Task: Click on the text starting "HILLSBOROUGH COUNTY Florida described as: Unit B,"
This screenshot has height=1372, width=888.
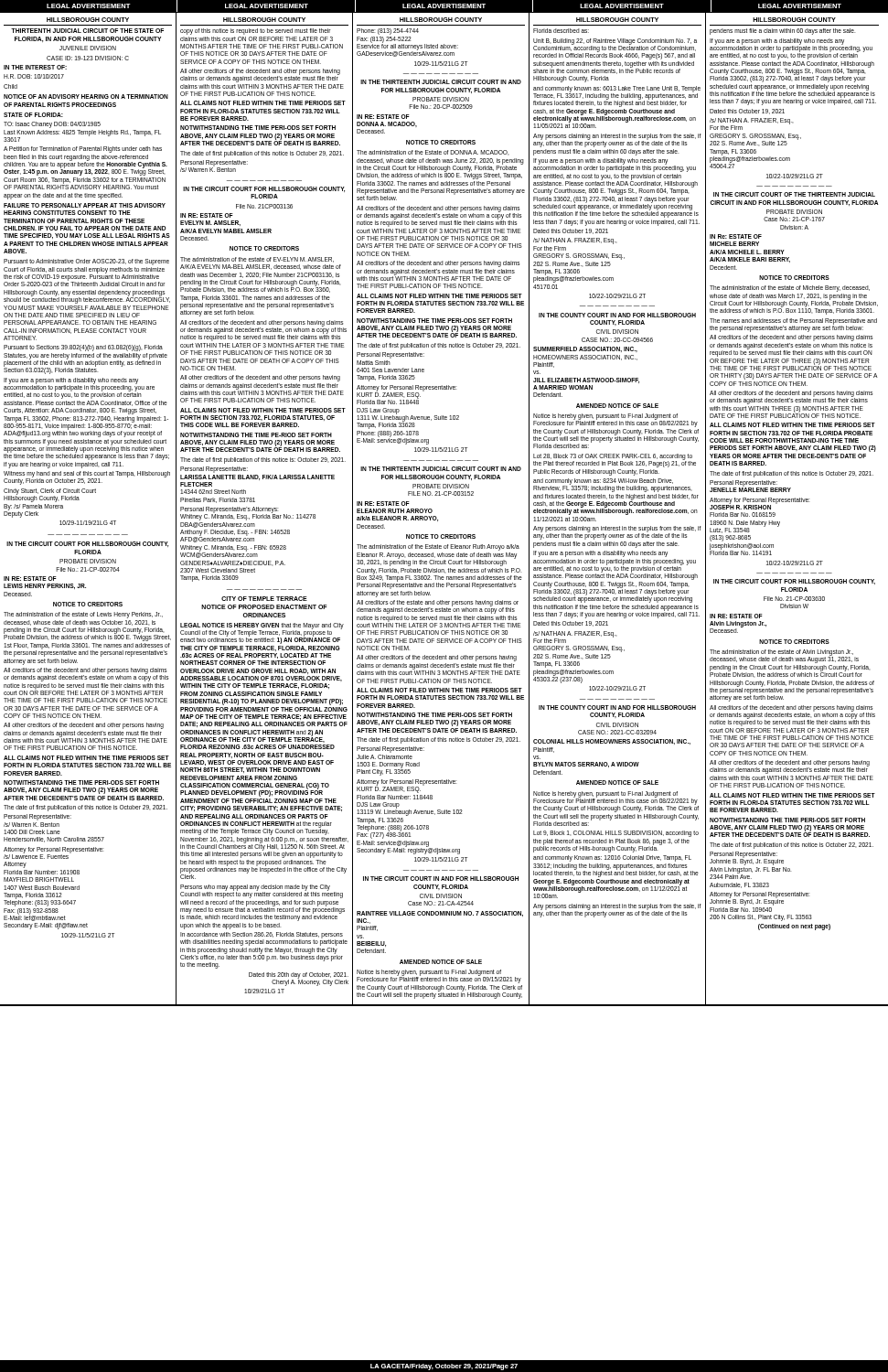Action: click(617, 467)
